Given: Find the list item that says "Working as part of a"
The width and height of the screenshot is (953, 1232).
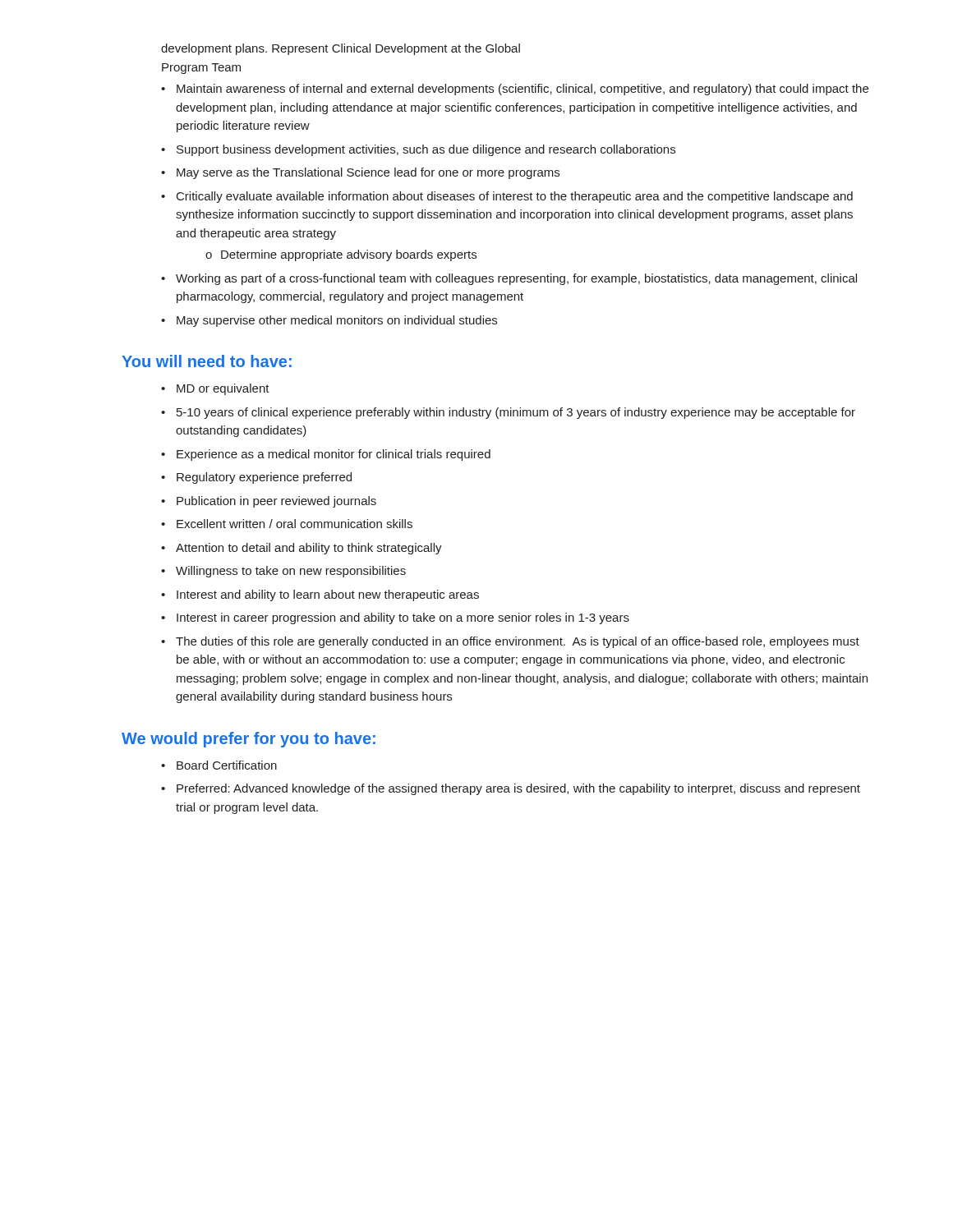Looking at the screenshot, I should click(x=517, y=287).
